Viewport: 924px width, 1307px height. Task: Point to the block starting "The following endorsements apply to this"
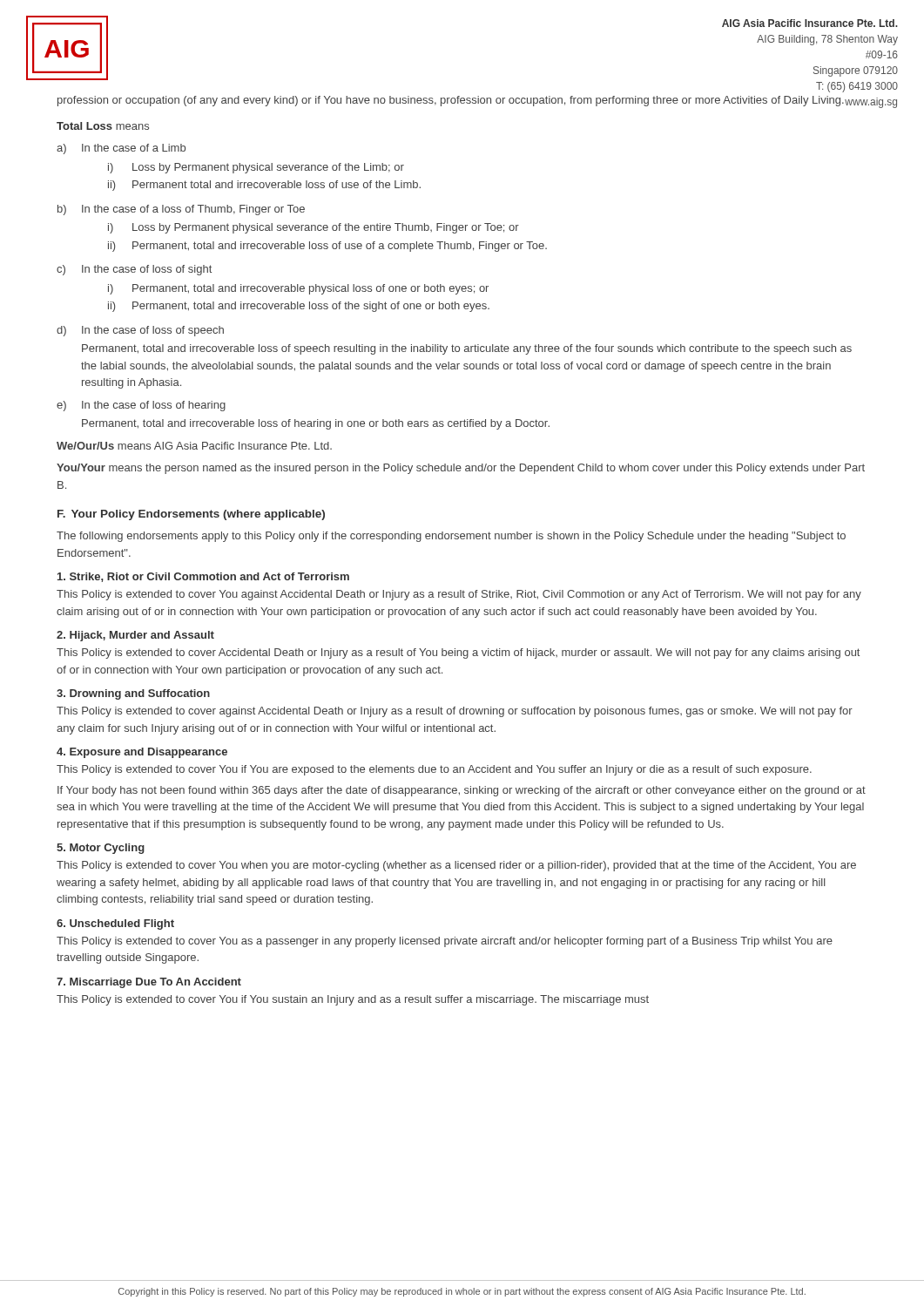point(451,544)
